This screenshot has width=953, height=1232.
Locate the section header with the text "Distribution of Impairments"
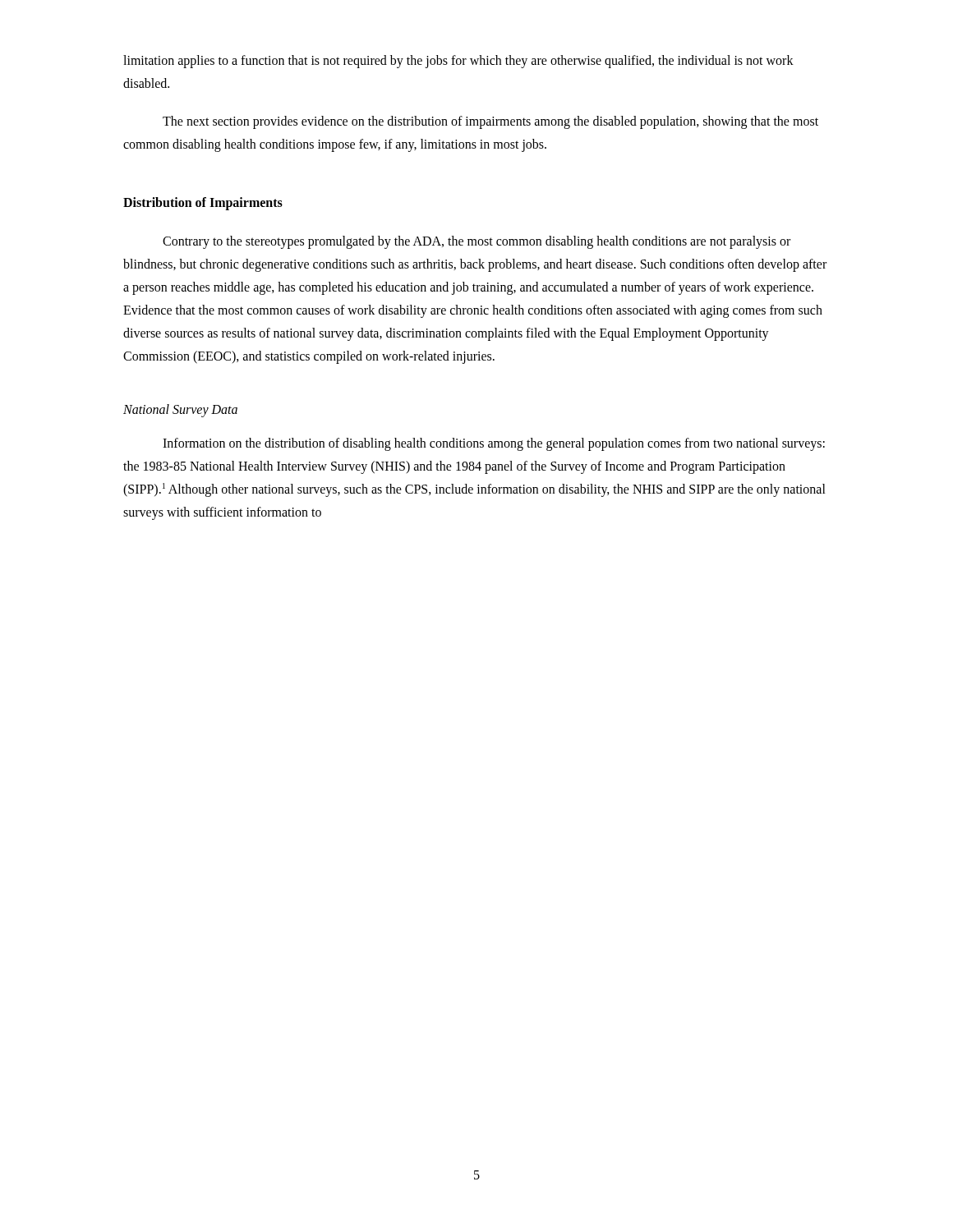[x=203, y=202]
